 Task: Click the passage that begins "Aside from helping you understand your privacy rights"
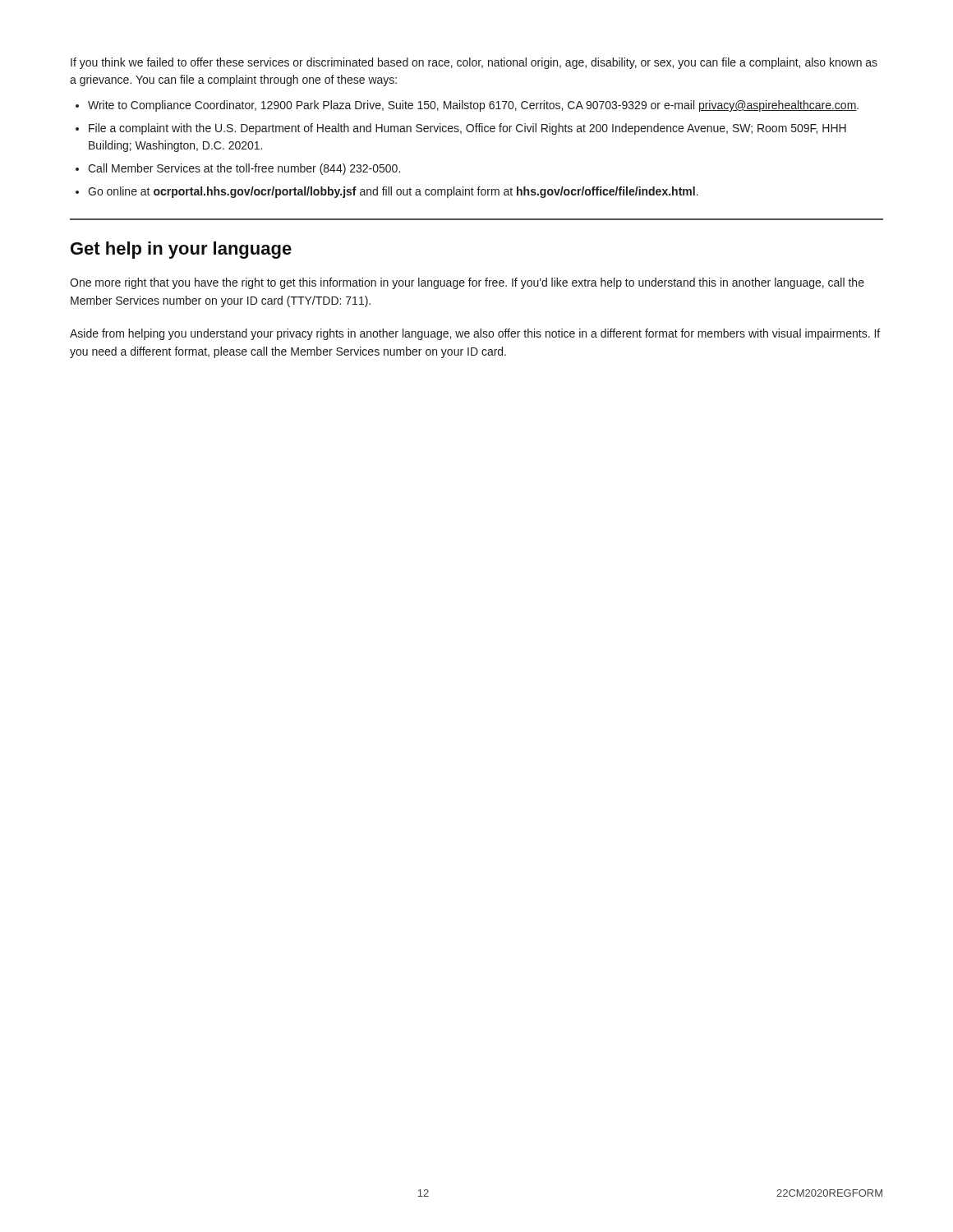coord(476,343)
